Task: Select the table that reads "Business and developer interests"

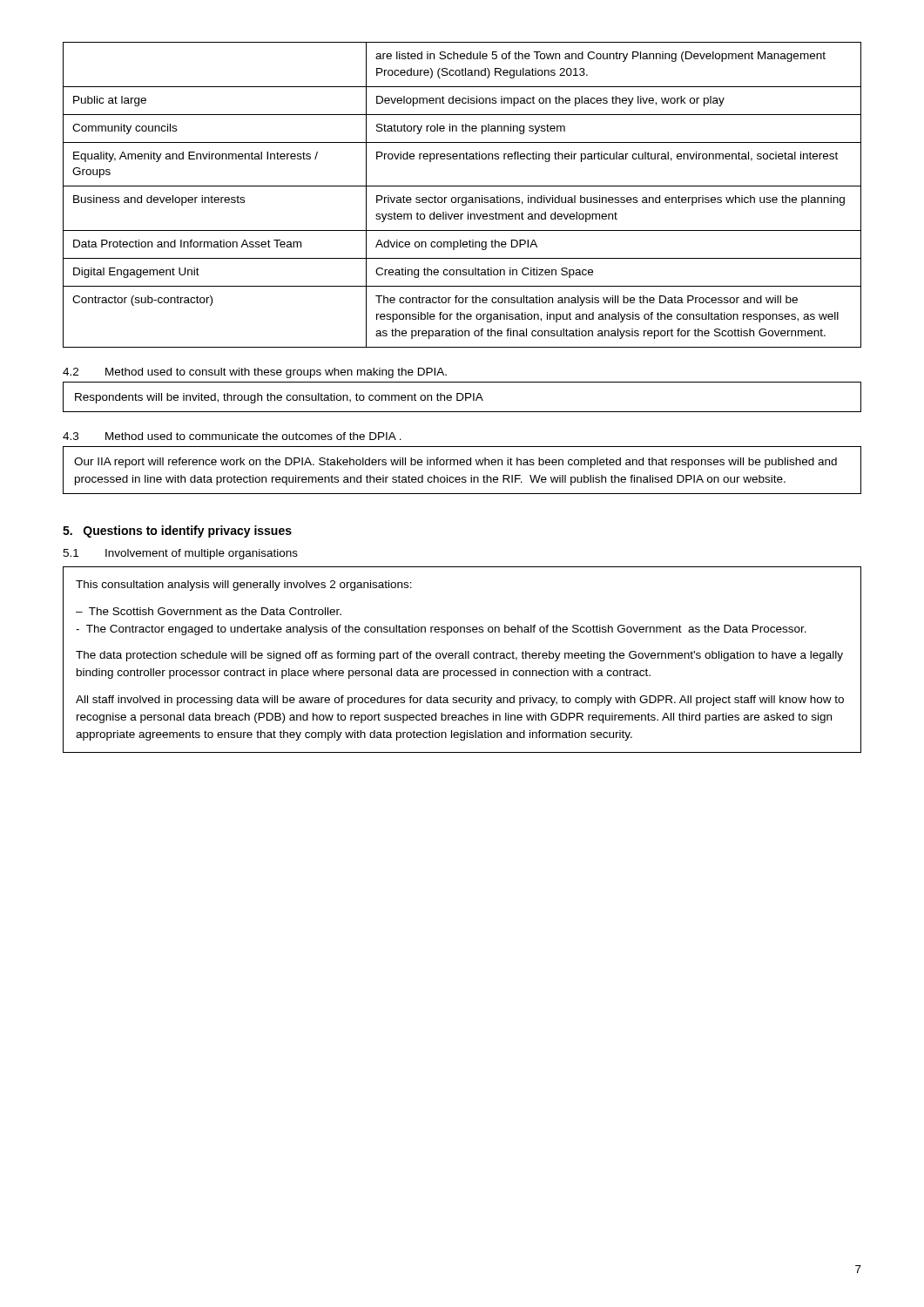Action: pyautogui.click(x=462, y=195)
